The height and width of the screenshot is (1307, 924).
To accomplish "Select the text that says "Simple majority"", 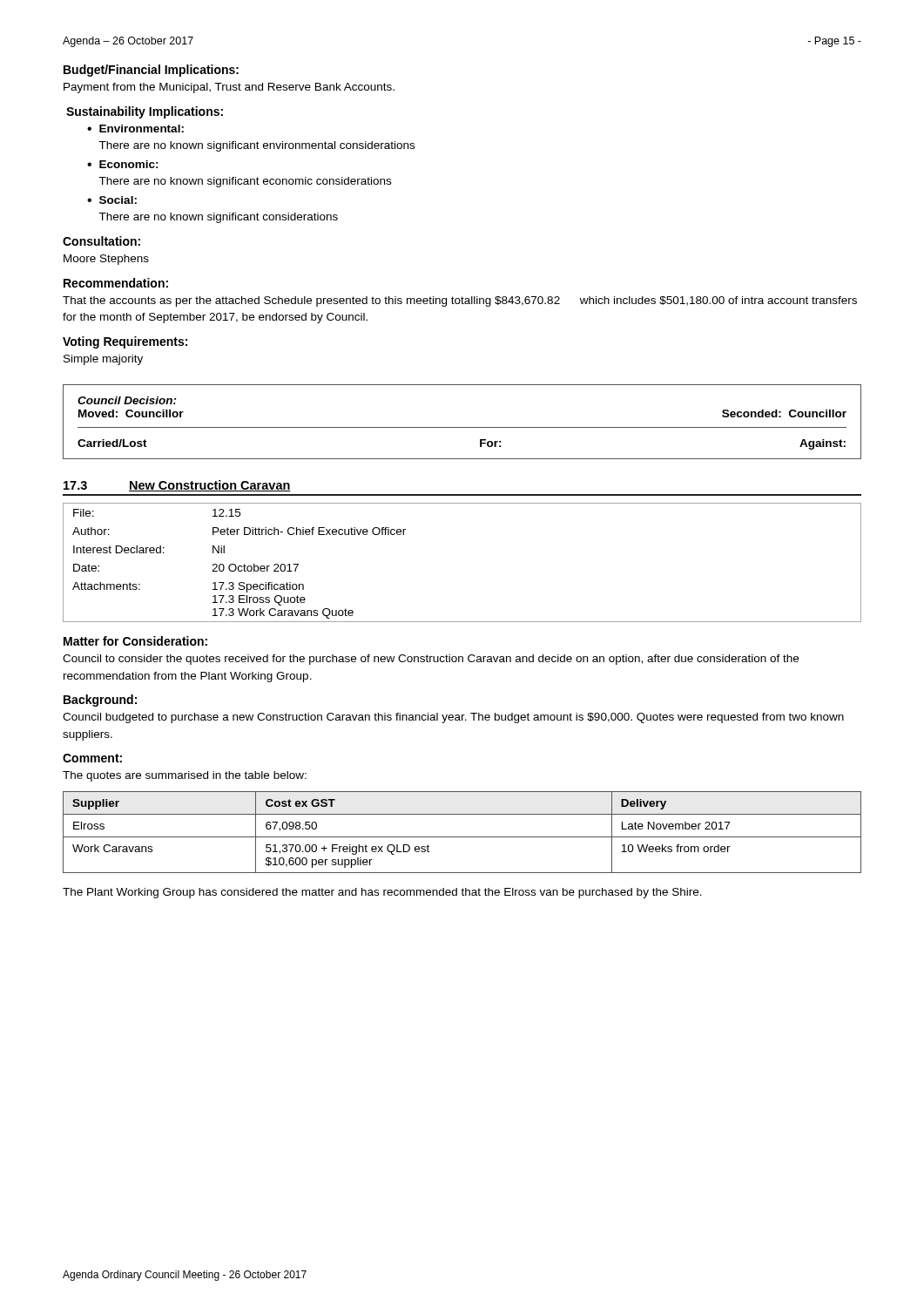I will [x=103, y=358].
